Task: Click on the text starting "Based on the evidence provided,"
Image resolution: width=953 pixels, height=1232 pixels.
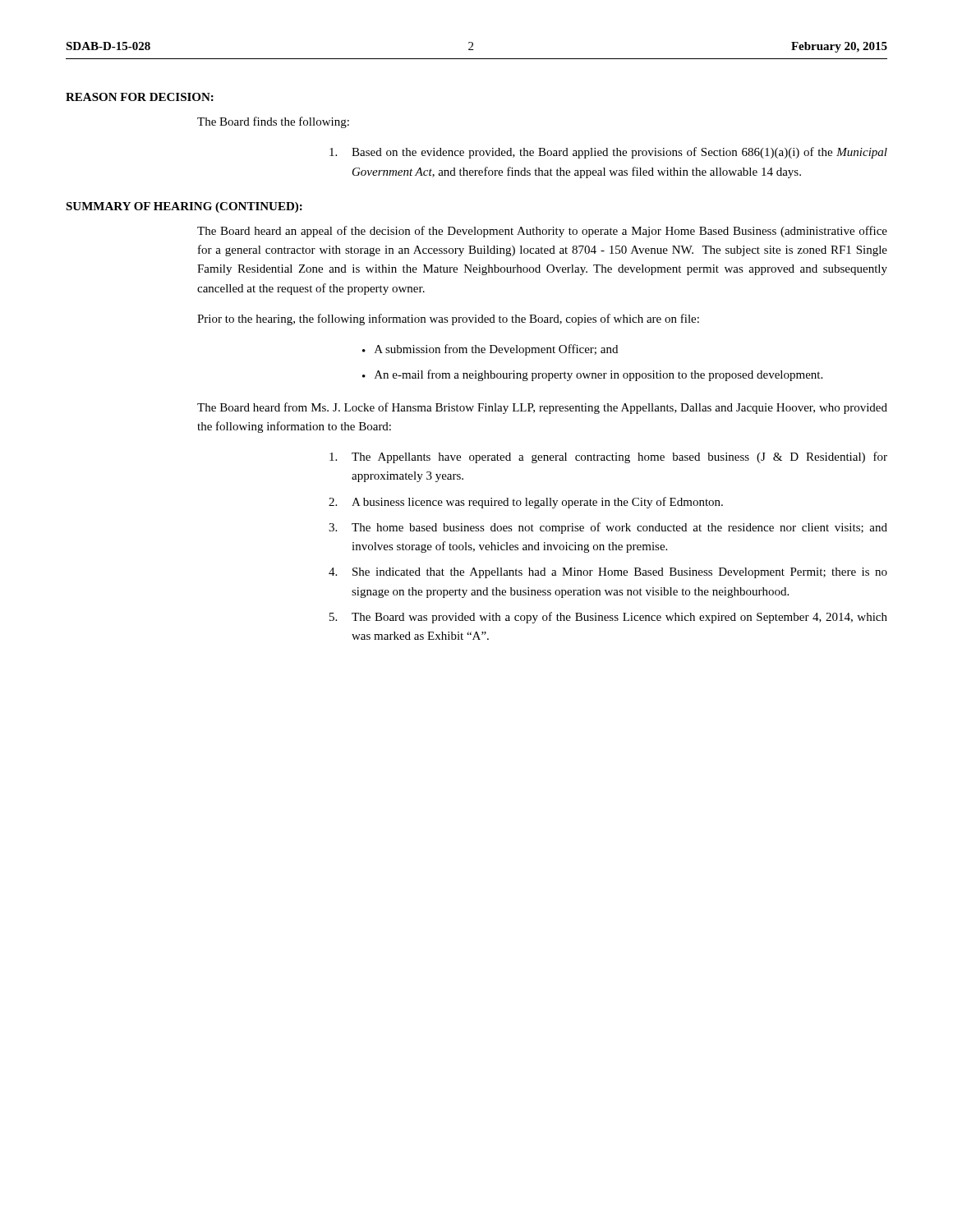Action: click(608, 162)
